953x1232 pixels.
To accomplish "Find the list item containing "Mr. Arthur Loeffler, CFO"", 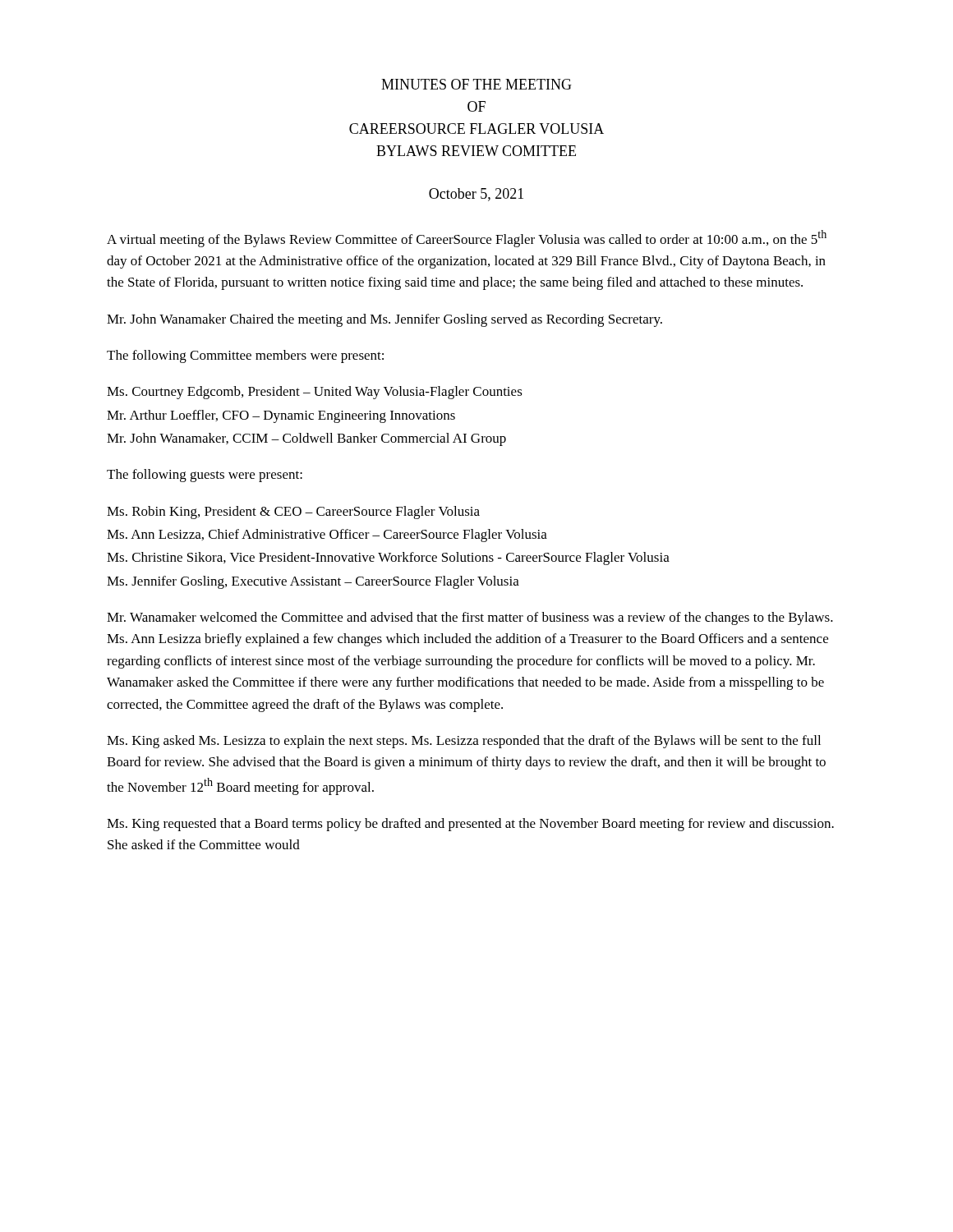I will (x=281, y=415).
